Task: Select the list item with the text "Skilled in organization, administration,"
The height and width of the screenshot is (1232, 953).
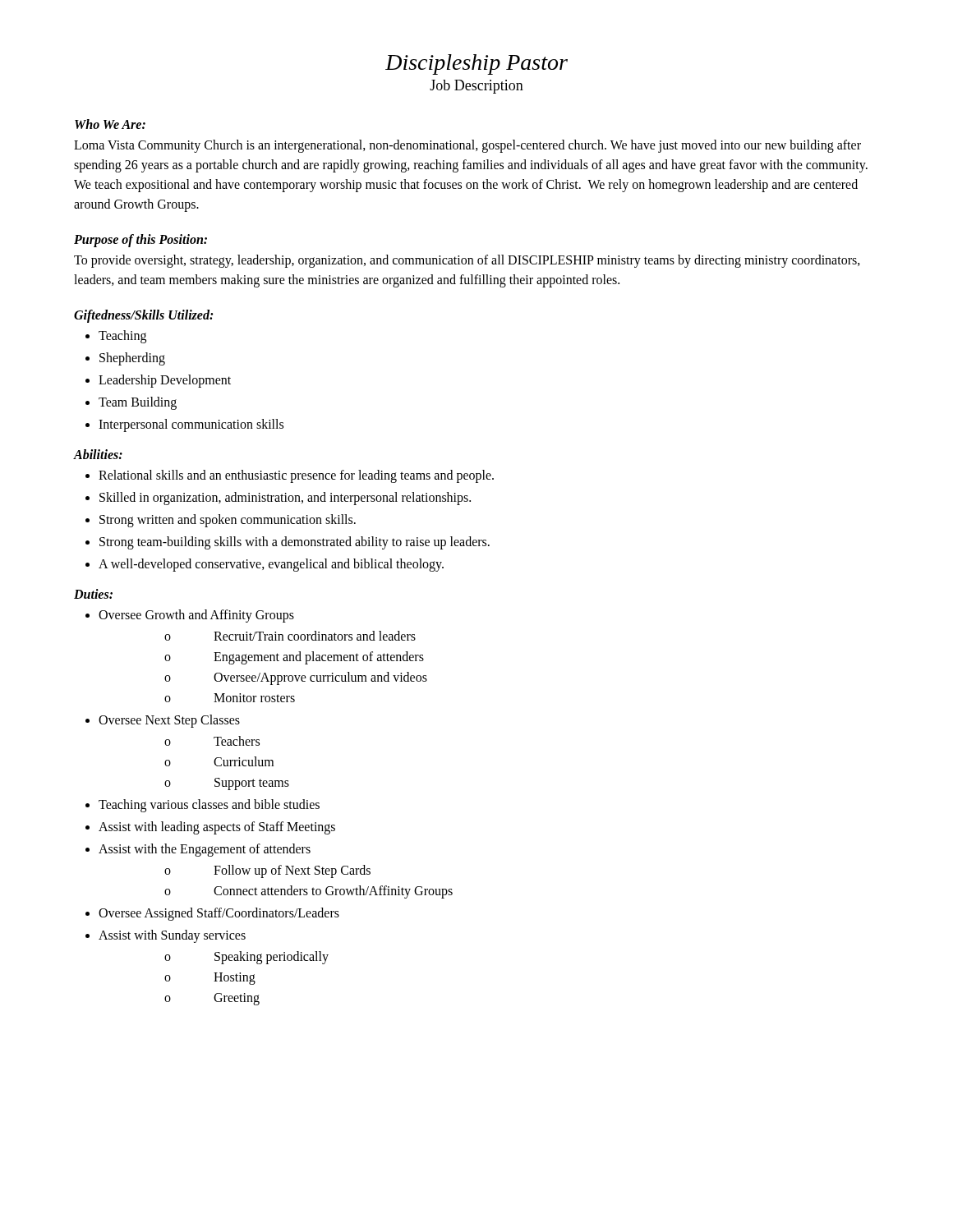Action: click(285, 499)
